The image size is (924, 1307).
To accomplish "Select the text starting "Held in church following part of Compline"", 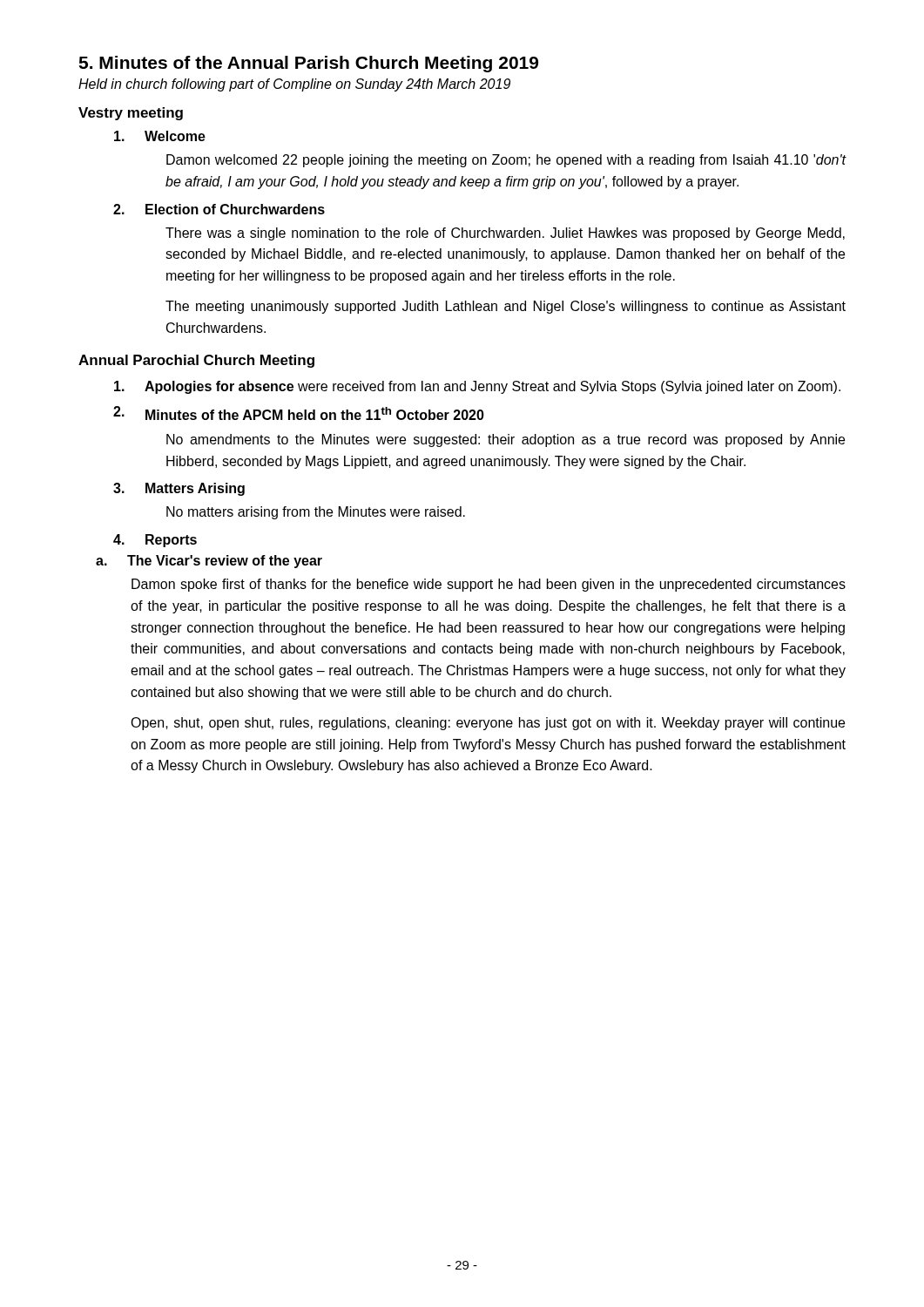I will (294, 84).
